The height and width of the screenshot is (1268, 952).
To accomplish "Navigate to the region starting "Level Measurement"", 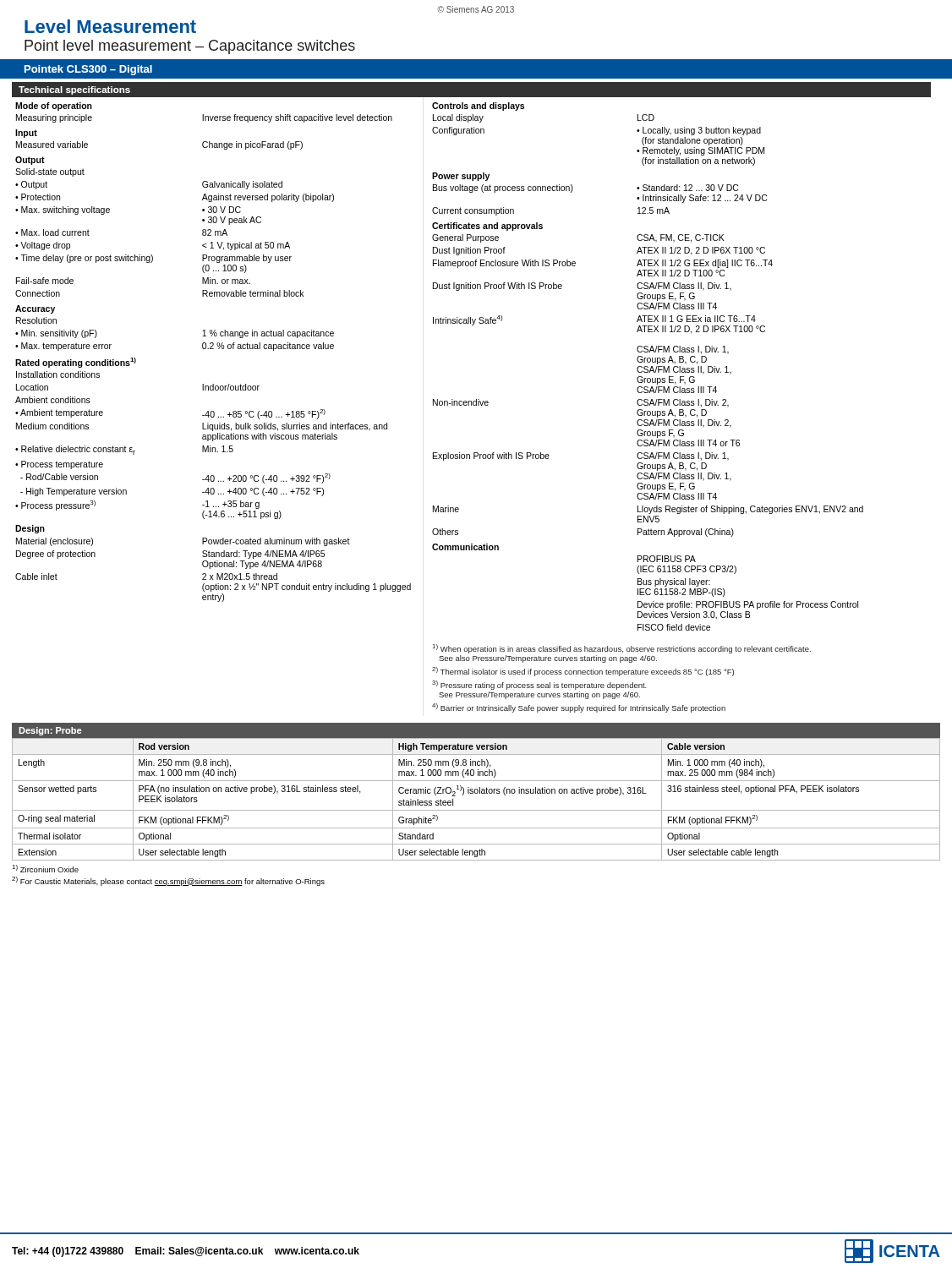I will click(x=110, y=27).
